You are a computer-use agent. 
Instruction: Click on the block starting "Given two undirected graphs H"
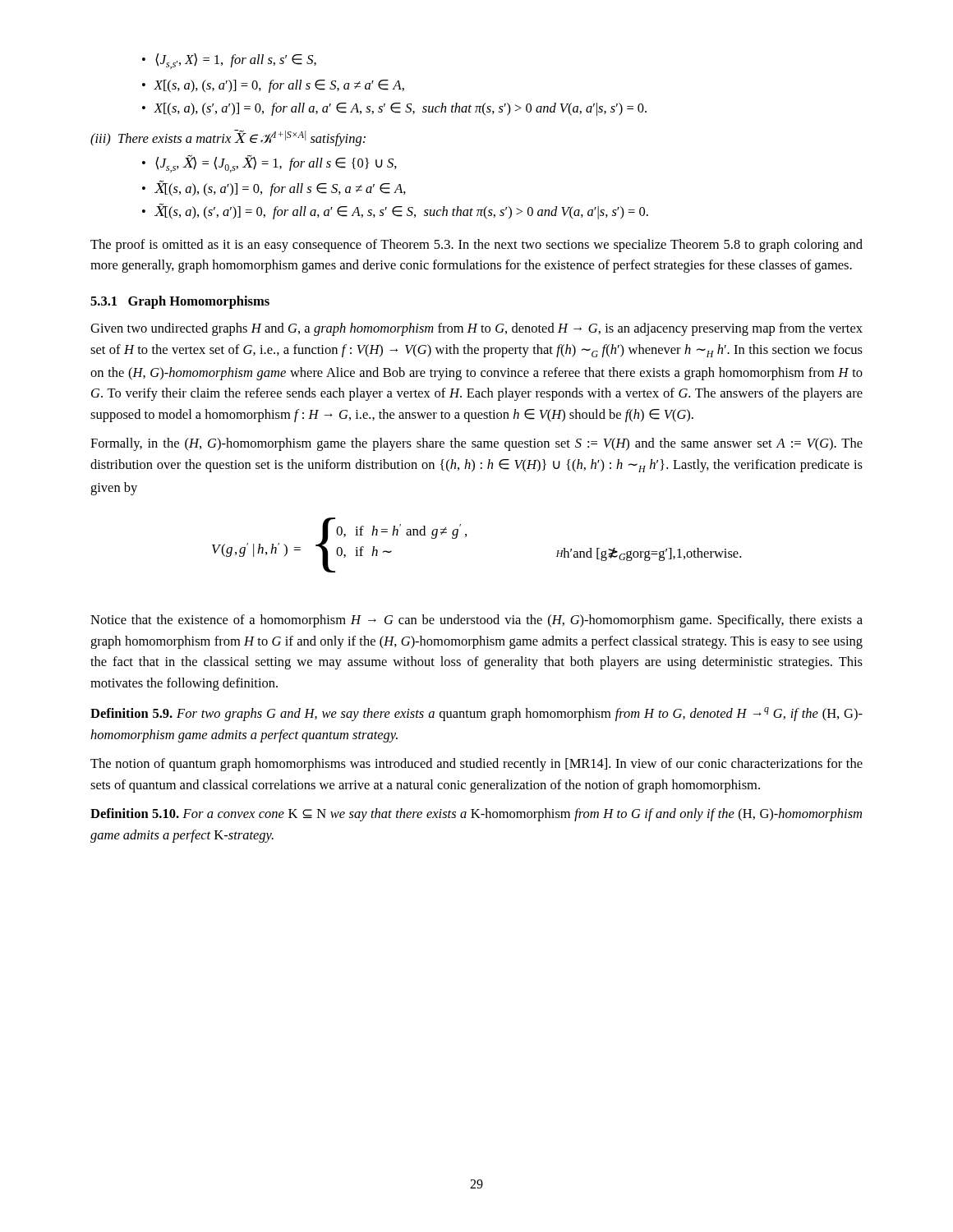[x=476, y=371]
